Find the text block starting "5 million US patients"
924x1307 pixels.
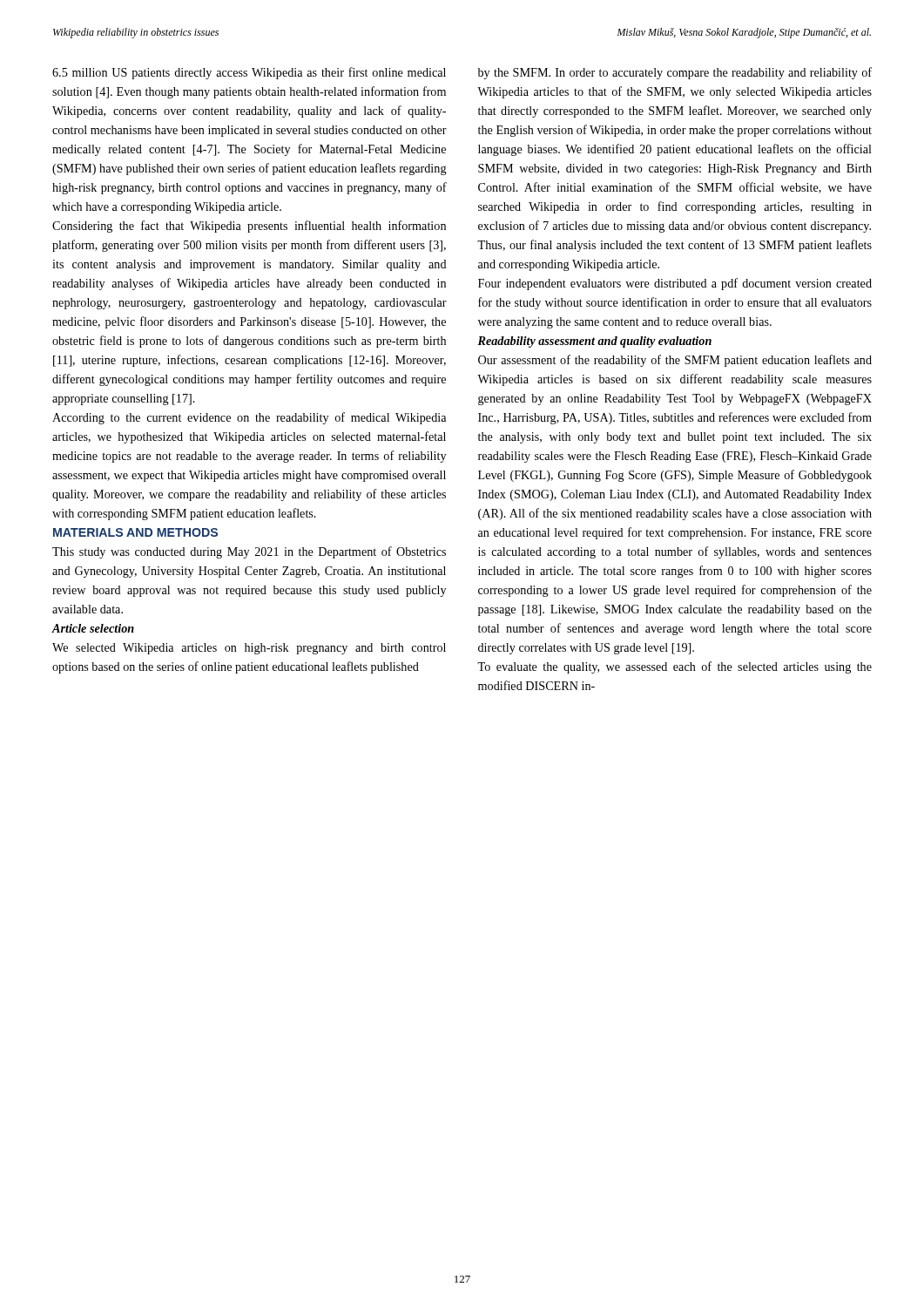(249, 293)
